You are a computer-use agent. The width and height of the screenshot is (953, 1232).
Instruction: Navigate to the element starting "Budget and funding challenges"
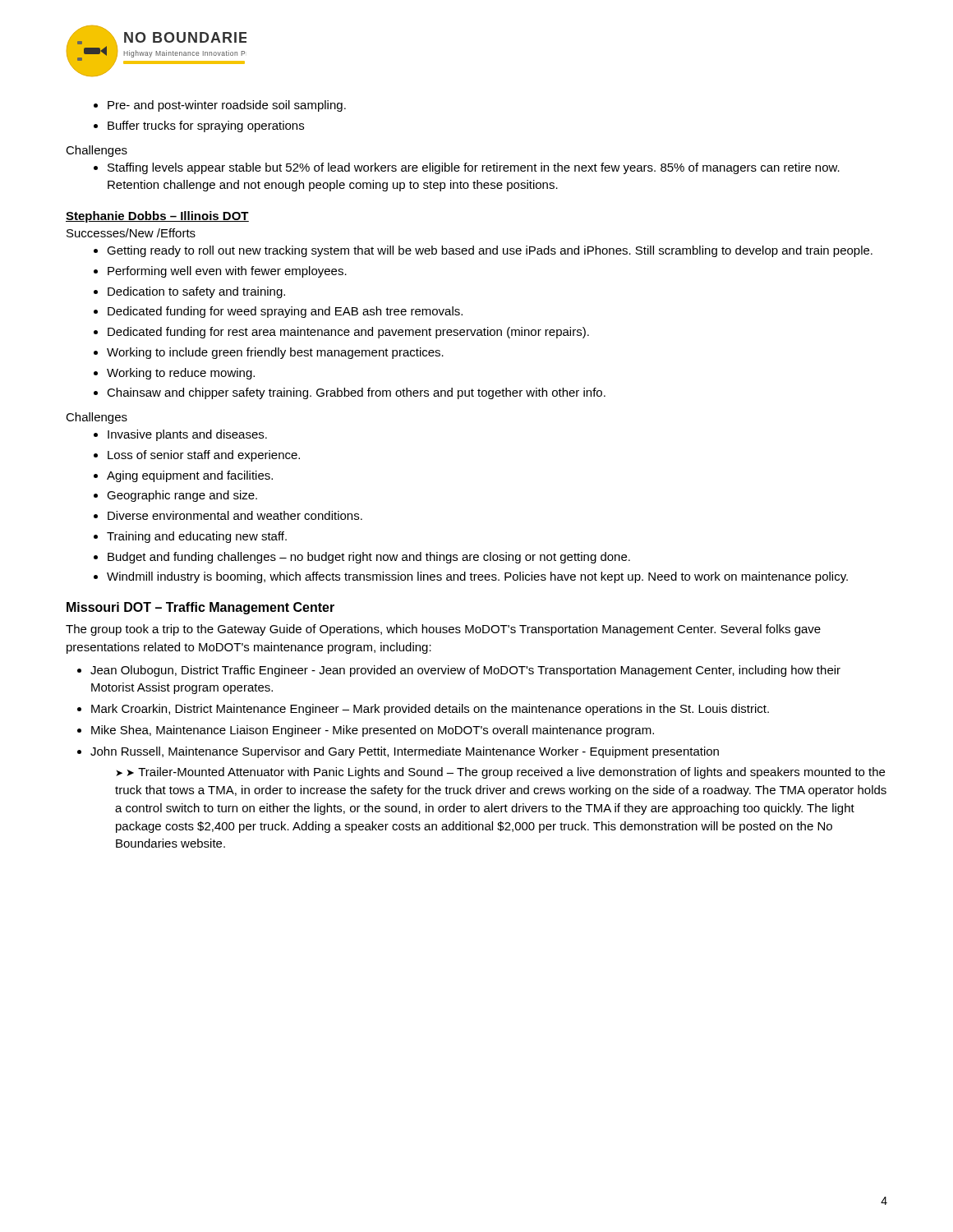489,556
